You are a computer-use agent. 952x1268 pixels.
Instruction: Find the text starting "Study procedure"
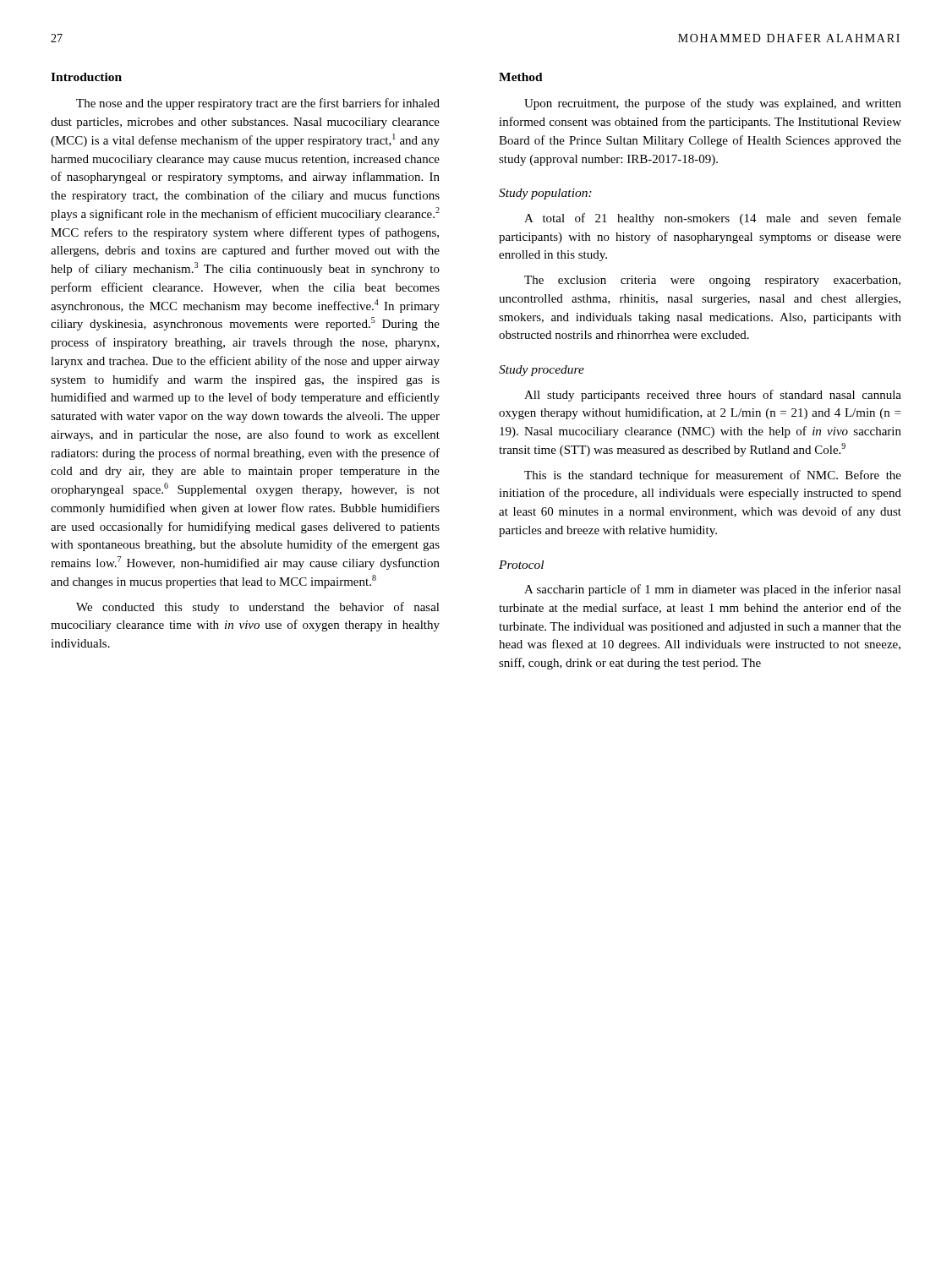[x=541, y=369]
